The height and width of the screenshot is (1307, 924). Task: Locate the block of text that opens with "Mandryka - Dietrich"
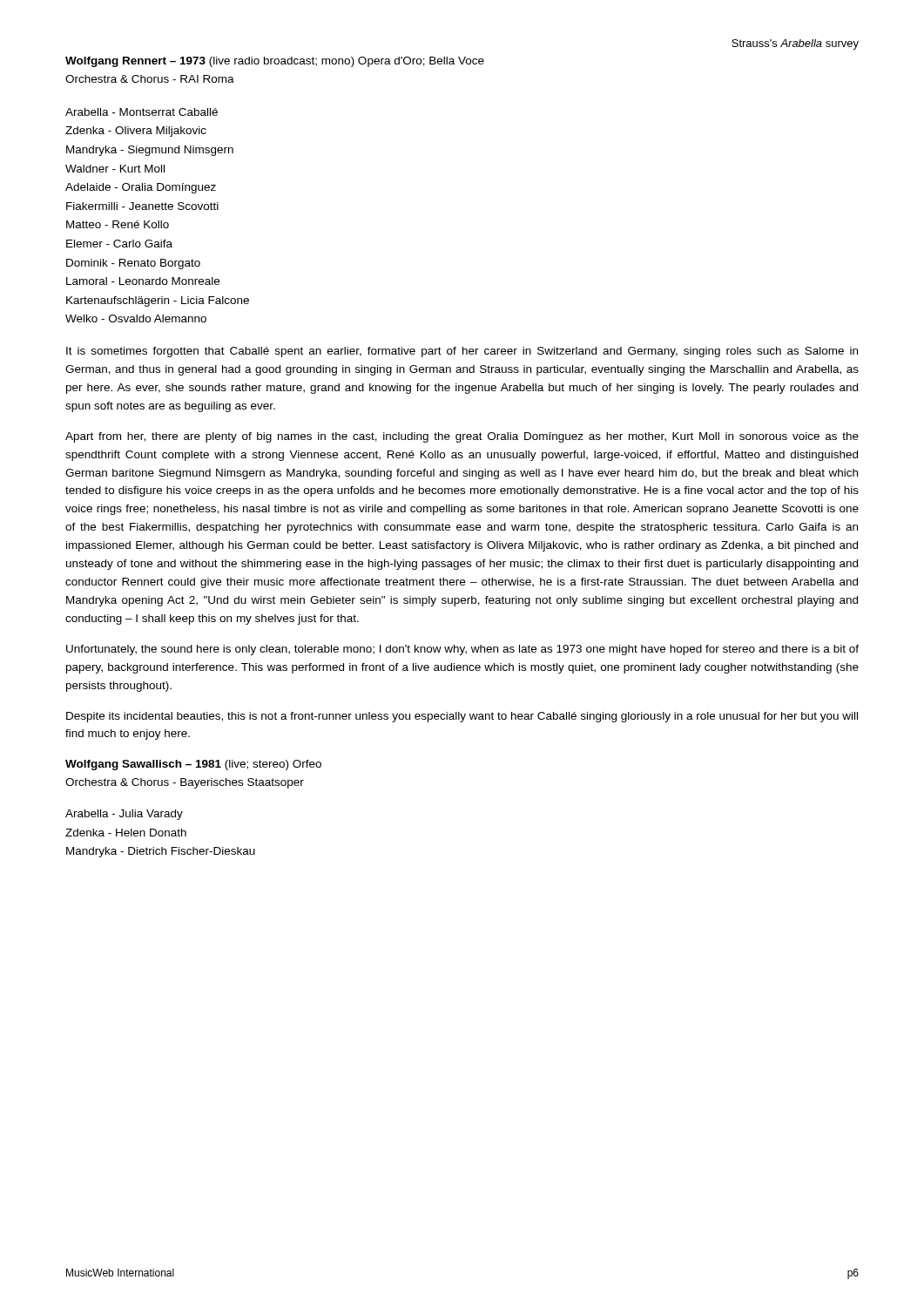(x=160, y=851)
